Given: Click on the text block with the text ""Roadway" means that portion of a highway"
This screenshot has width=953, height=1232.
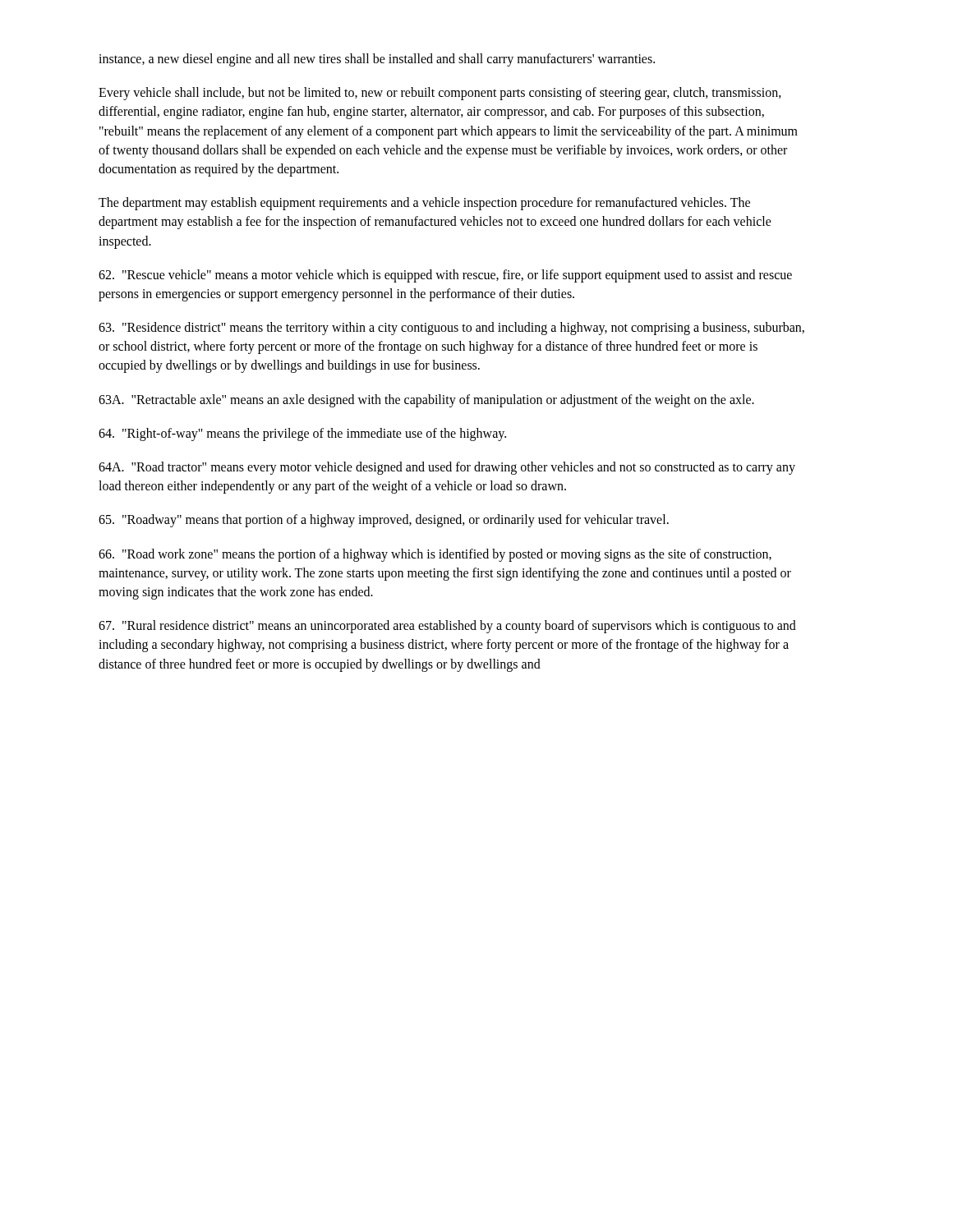Looking at the screenshot, I should click(384, 520).
